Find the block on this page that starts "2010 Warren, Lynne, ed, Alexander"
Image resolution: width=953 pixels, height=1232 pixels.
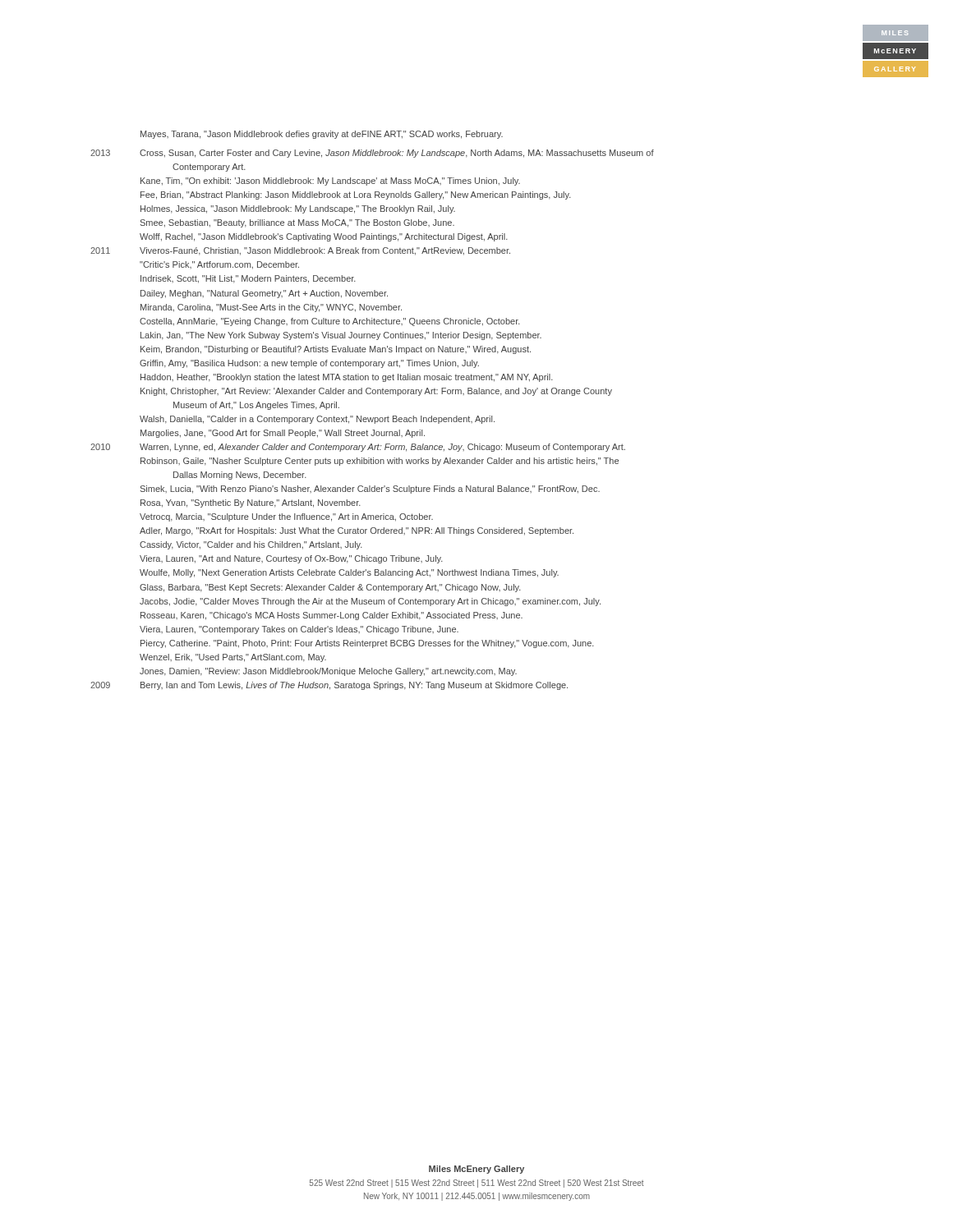(x=476, y=559)
